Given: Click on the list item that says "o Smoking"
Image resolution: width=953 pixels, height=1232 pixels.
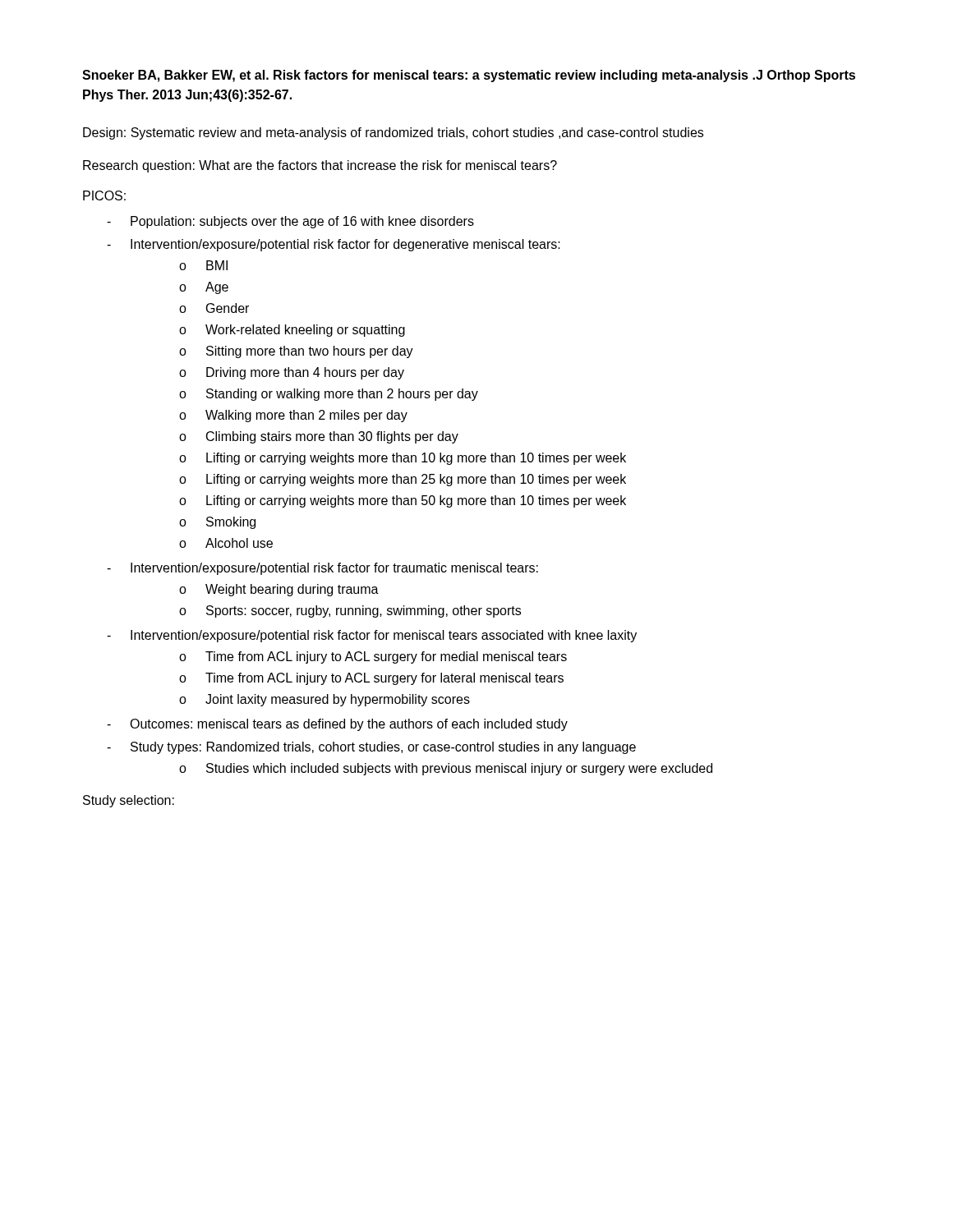Looking at the screenshot, I should click(x=217, y=523).
